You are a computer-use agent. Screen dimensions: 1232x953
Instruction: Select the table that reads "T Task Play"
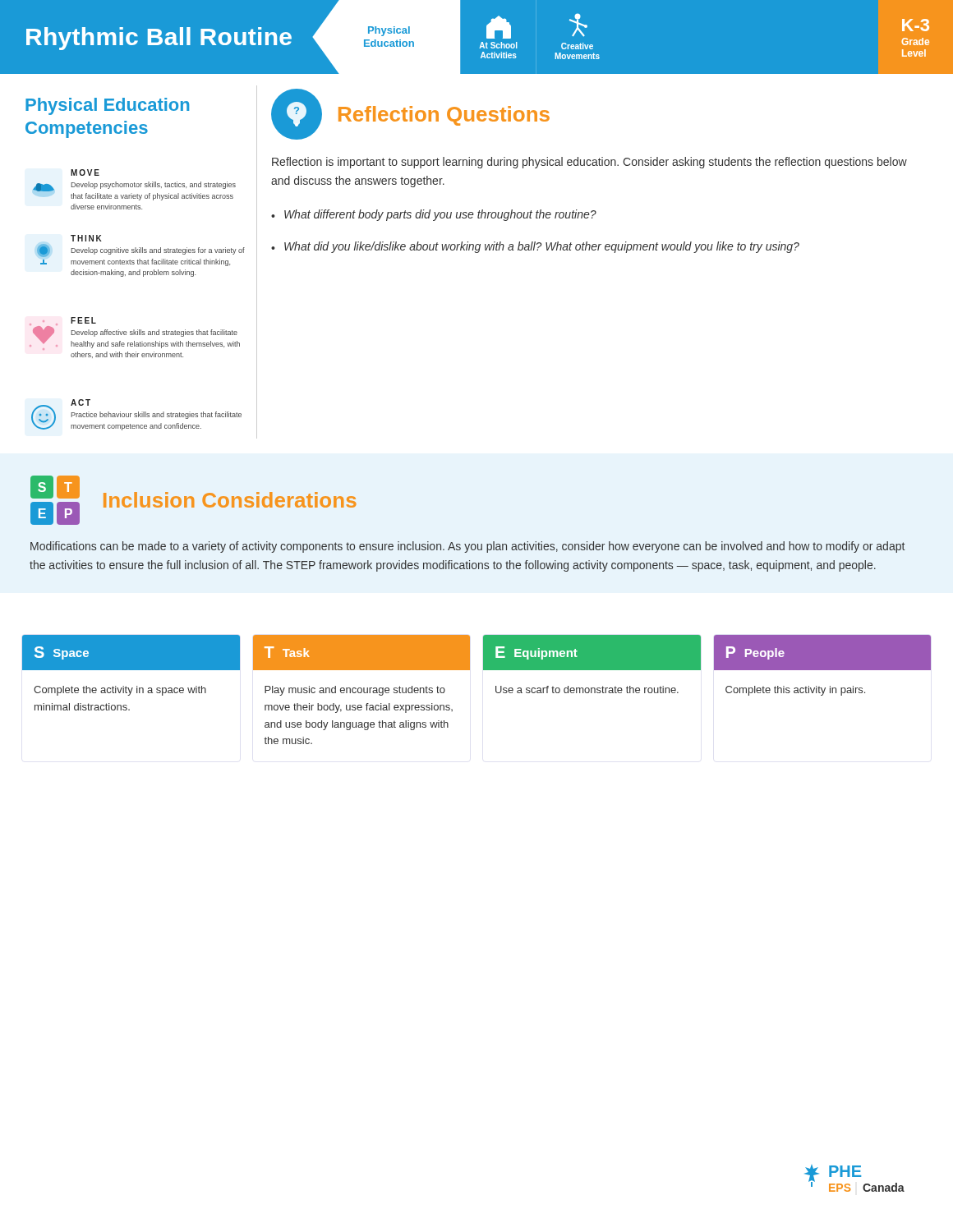pos(361,698)
